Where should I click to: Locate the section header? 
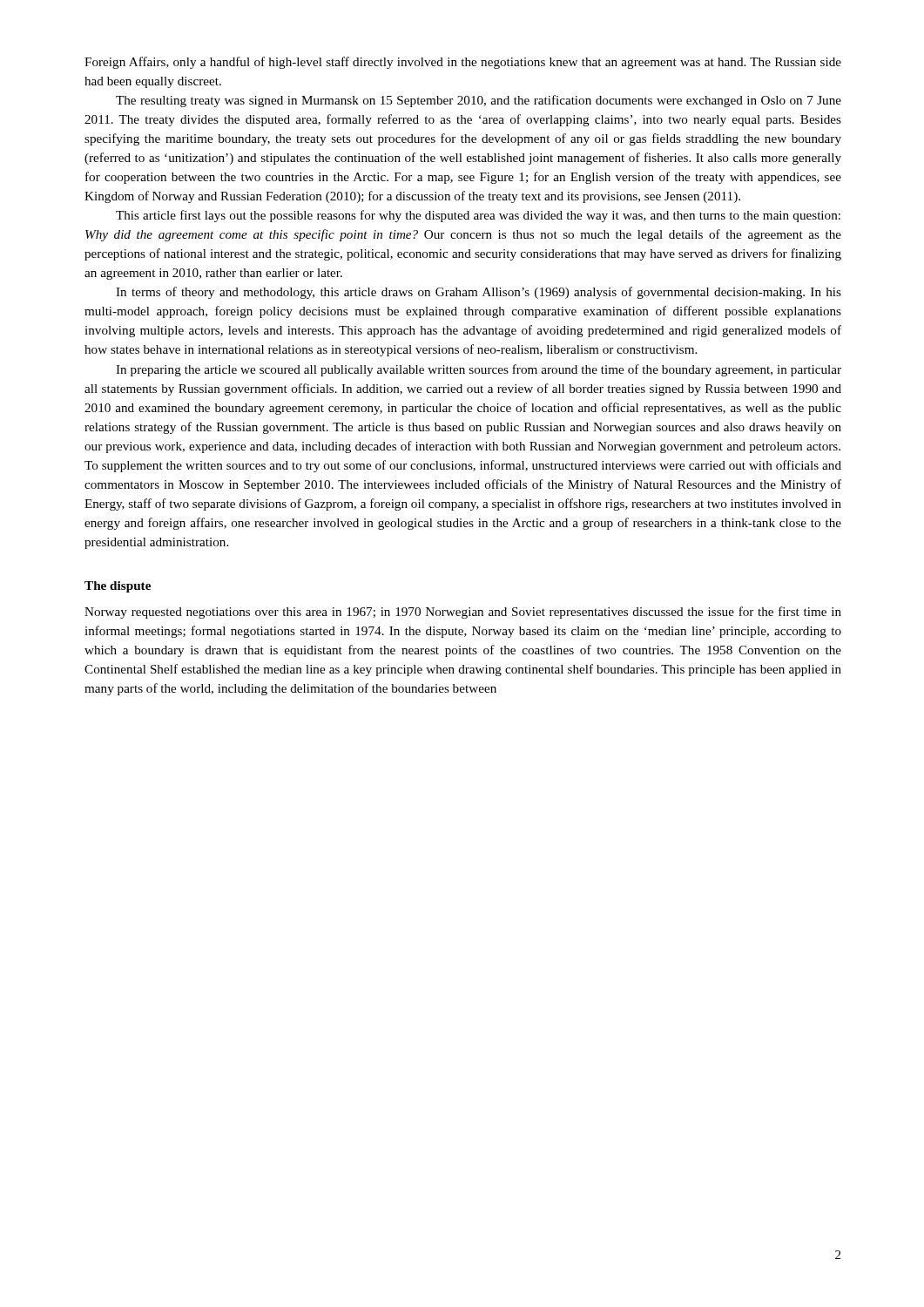[463, 585]
